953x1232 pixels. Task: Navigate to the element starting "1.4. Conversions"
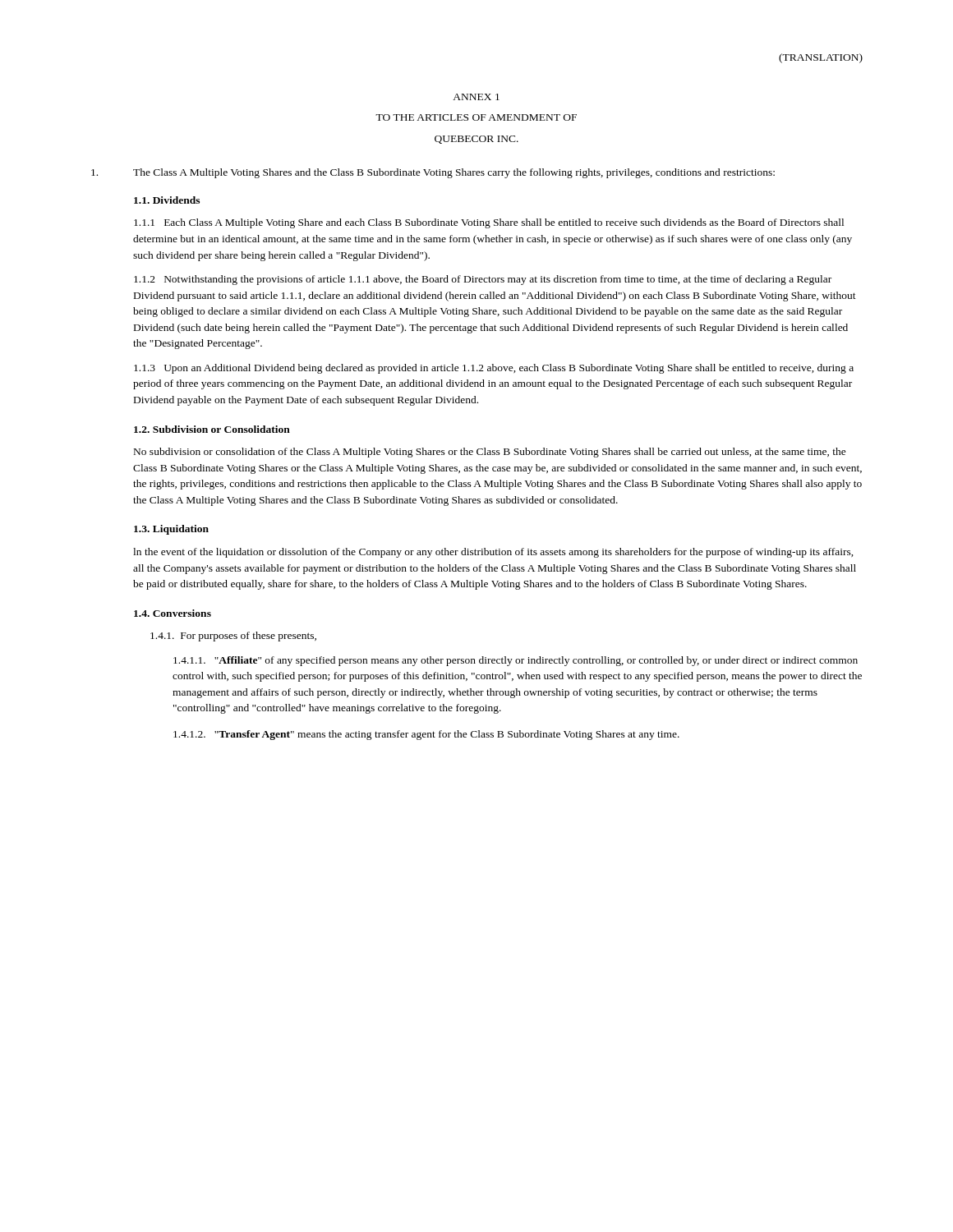(172, 613)
